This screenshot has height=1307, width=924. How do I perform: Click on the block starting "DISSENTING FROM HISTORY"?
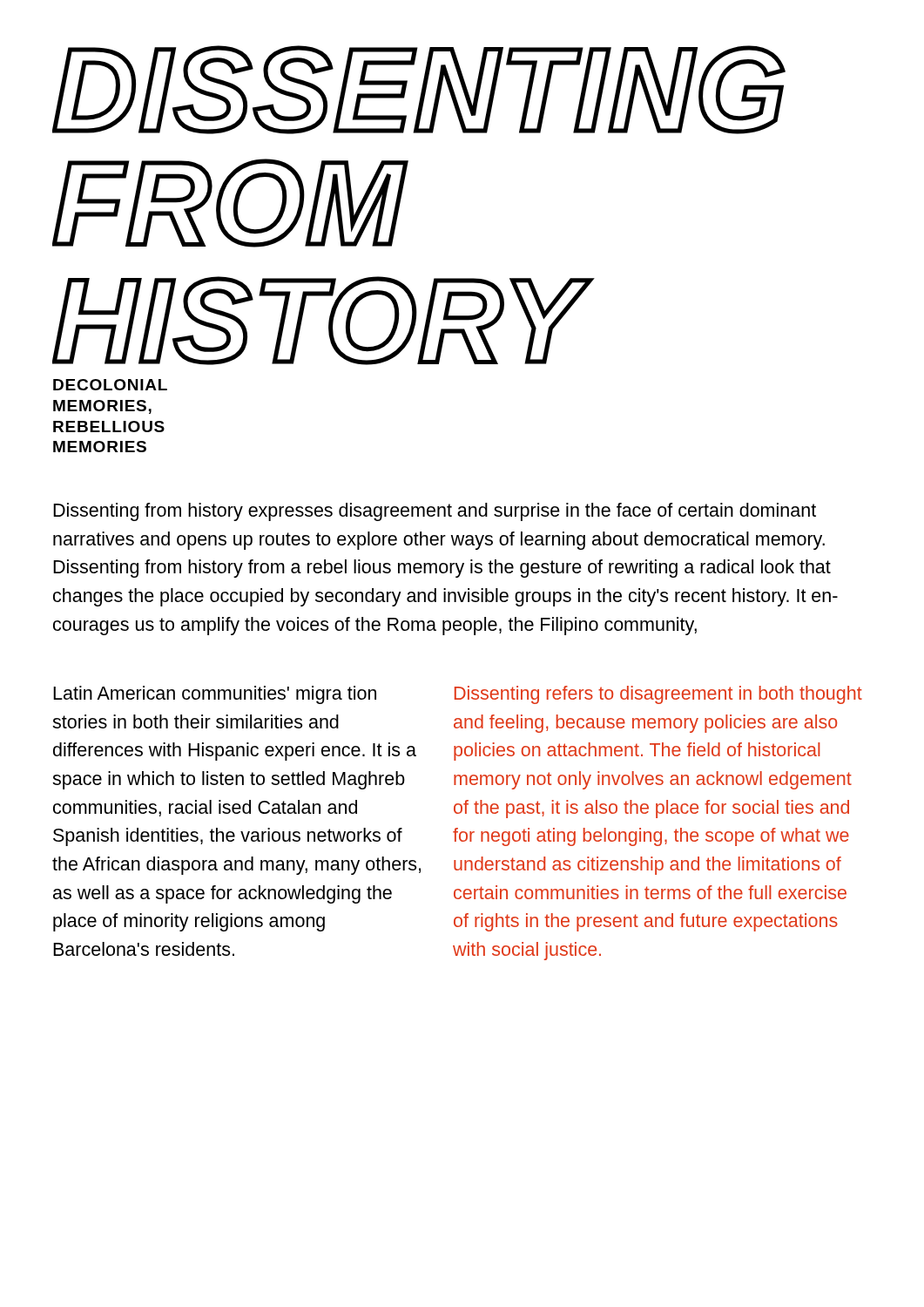pyautogui.click(x=419, y=90)
